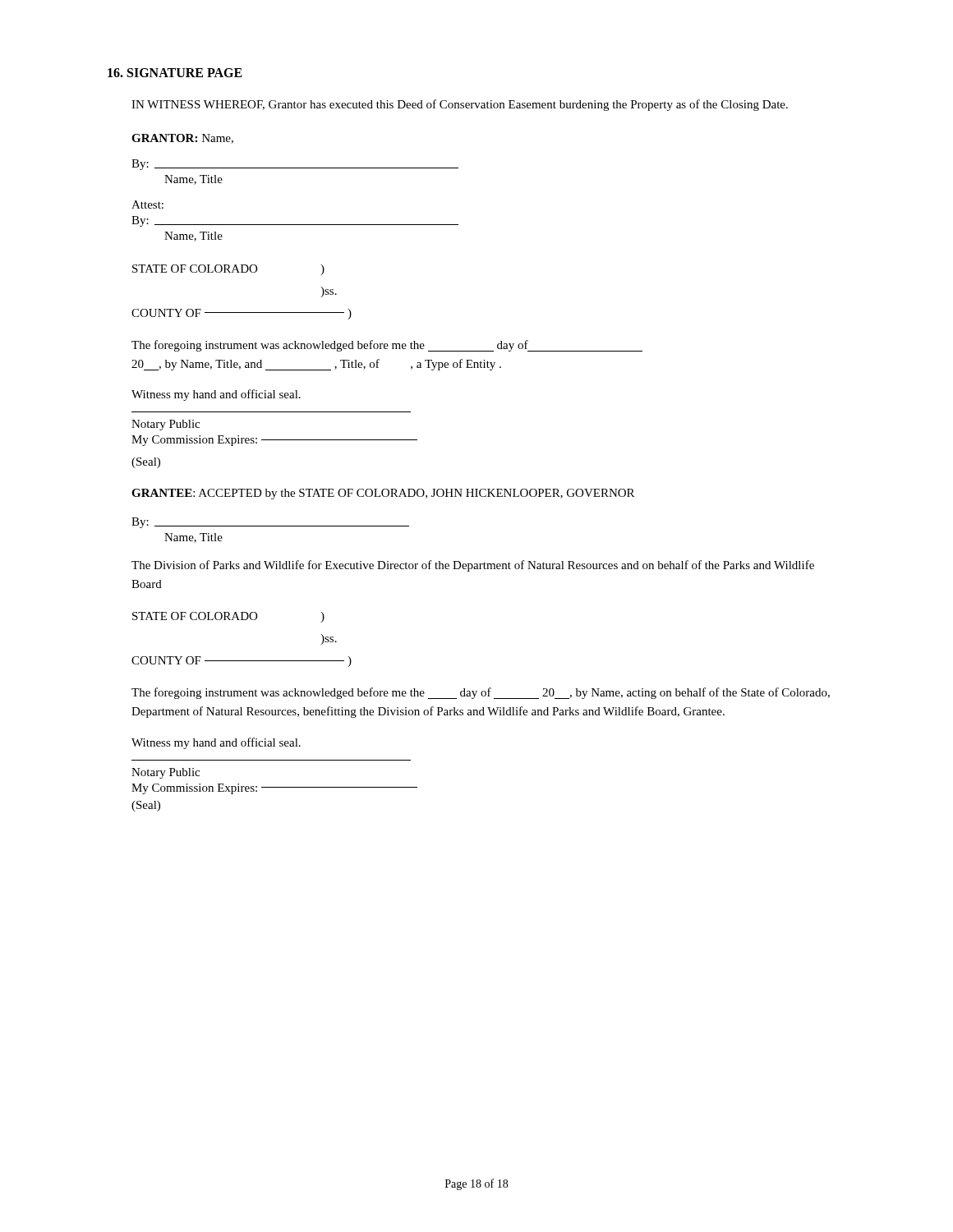Viewport: 953px width, 1232px height.
Task: Find the text block containing "GRANTEE: ACCEPTED by the STATE OF COLORADO, JOHN"
Action: pyautogui.click(x=383, y=493)
